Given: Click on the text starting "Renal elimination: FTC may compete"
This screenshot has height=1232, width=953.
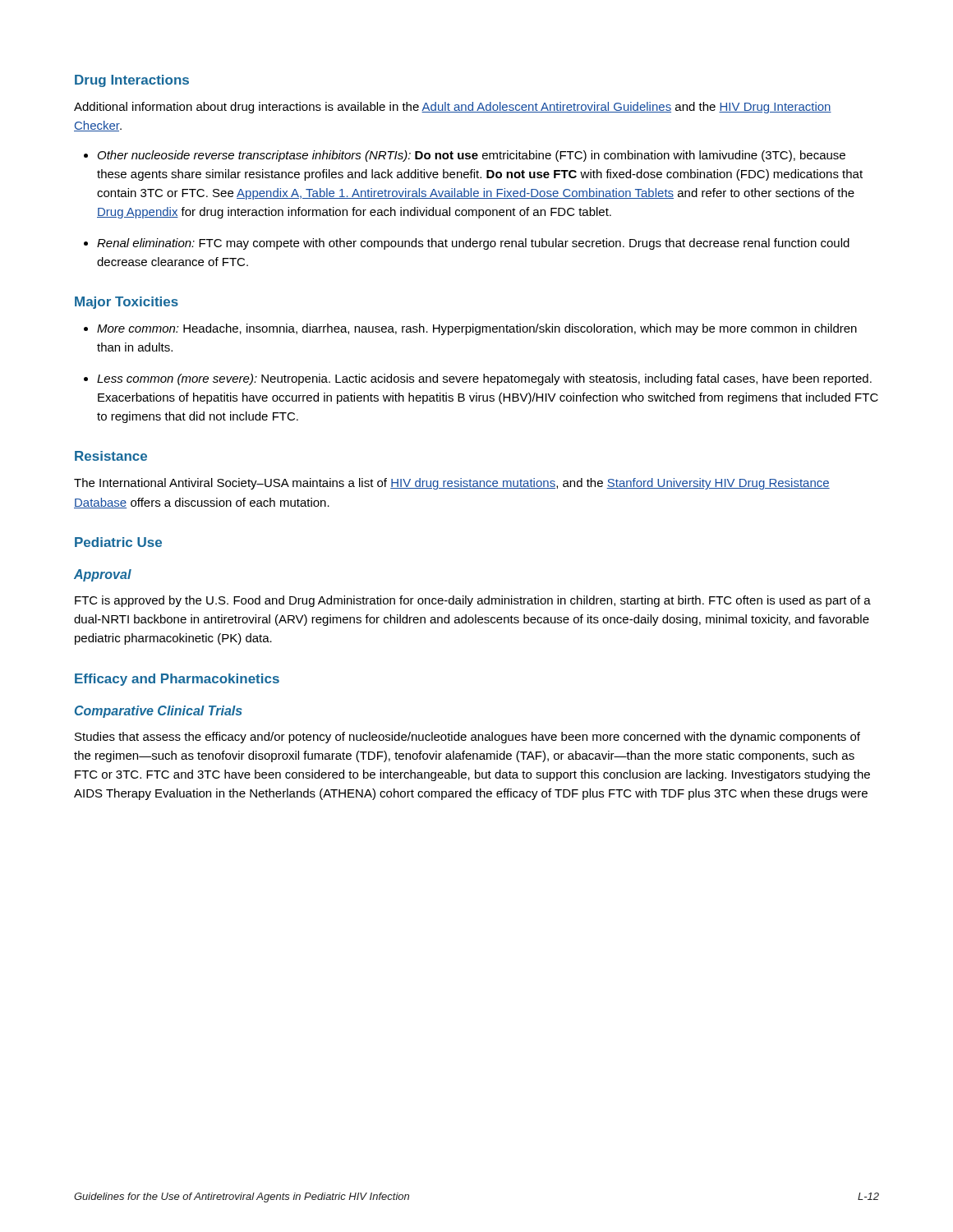Looking at the screenshot, I should point(473,252).
